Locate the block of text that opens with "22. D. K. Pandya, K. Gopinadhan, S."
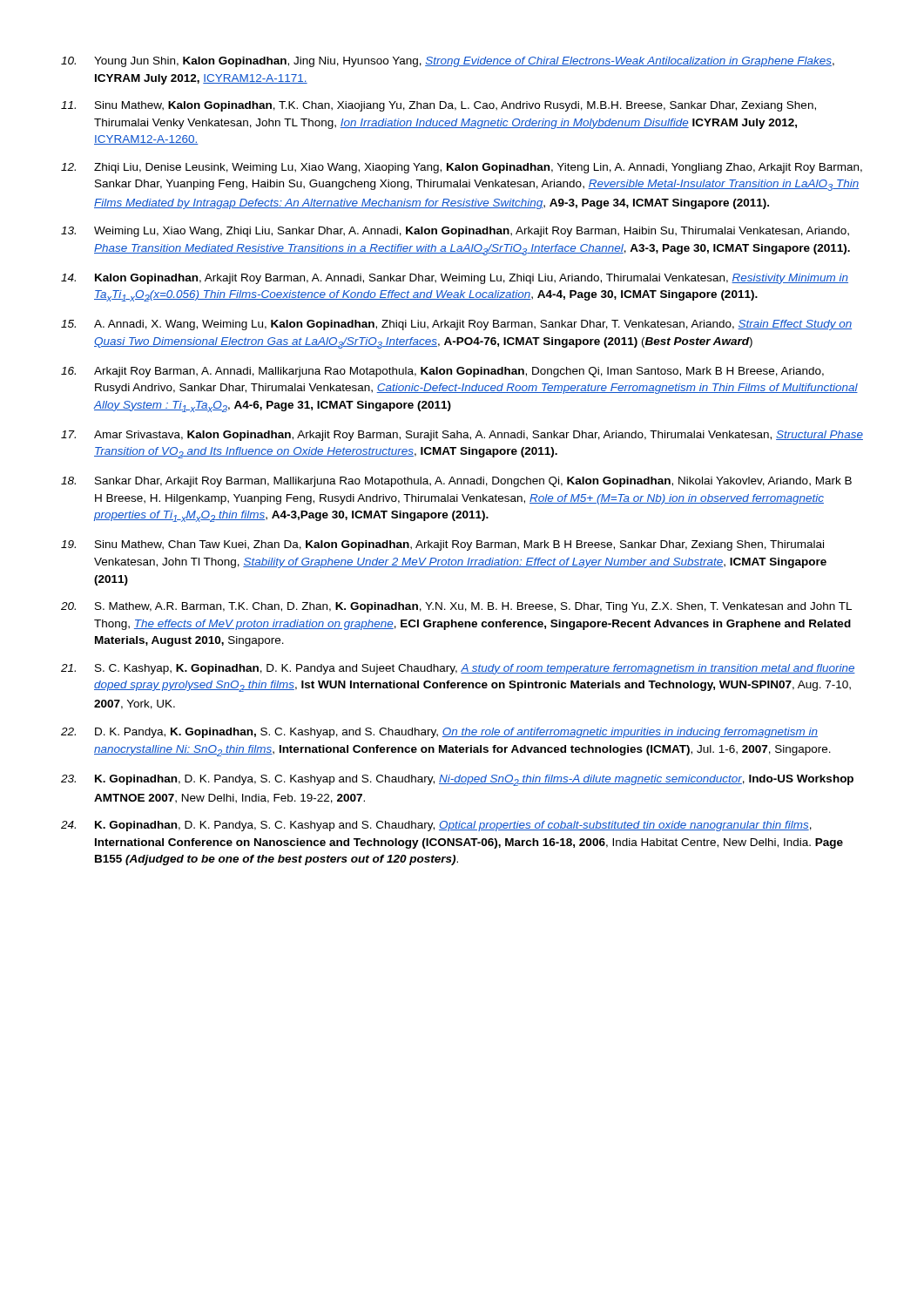The width and height of the screenshot is (924, 1307). 462,741
